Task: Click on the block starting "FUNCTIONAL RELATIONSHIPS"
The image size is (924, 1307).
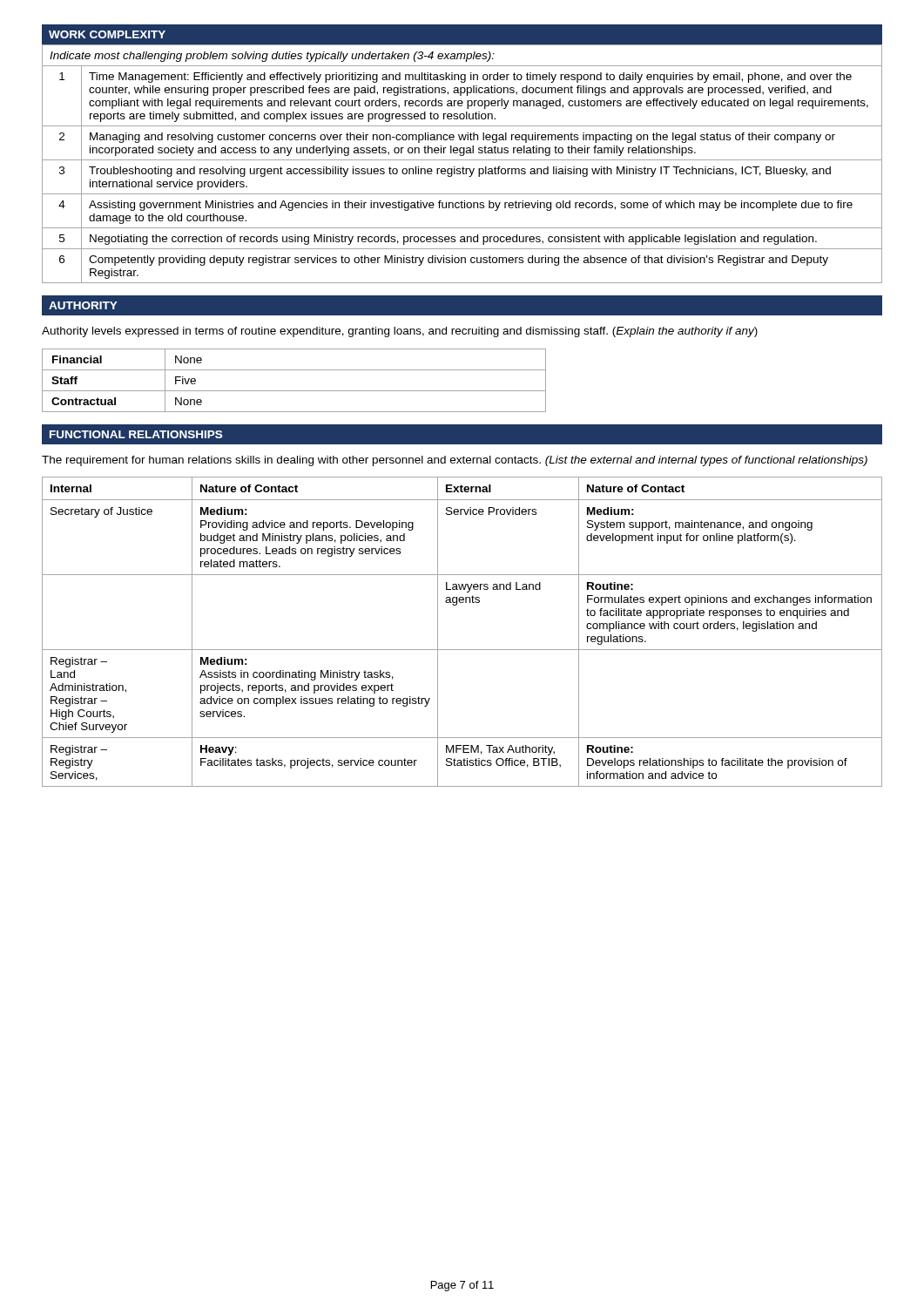Action: click(x=462, y=434)
